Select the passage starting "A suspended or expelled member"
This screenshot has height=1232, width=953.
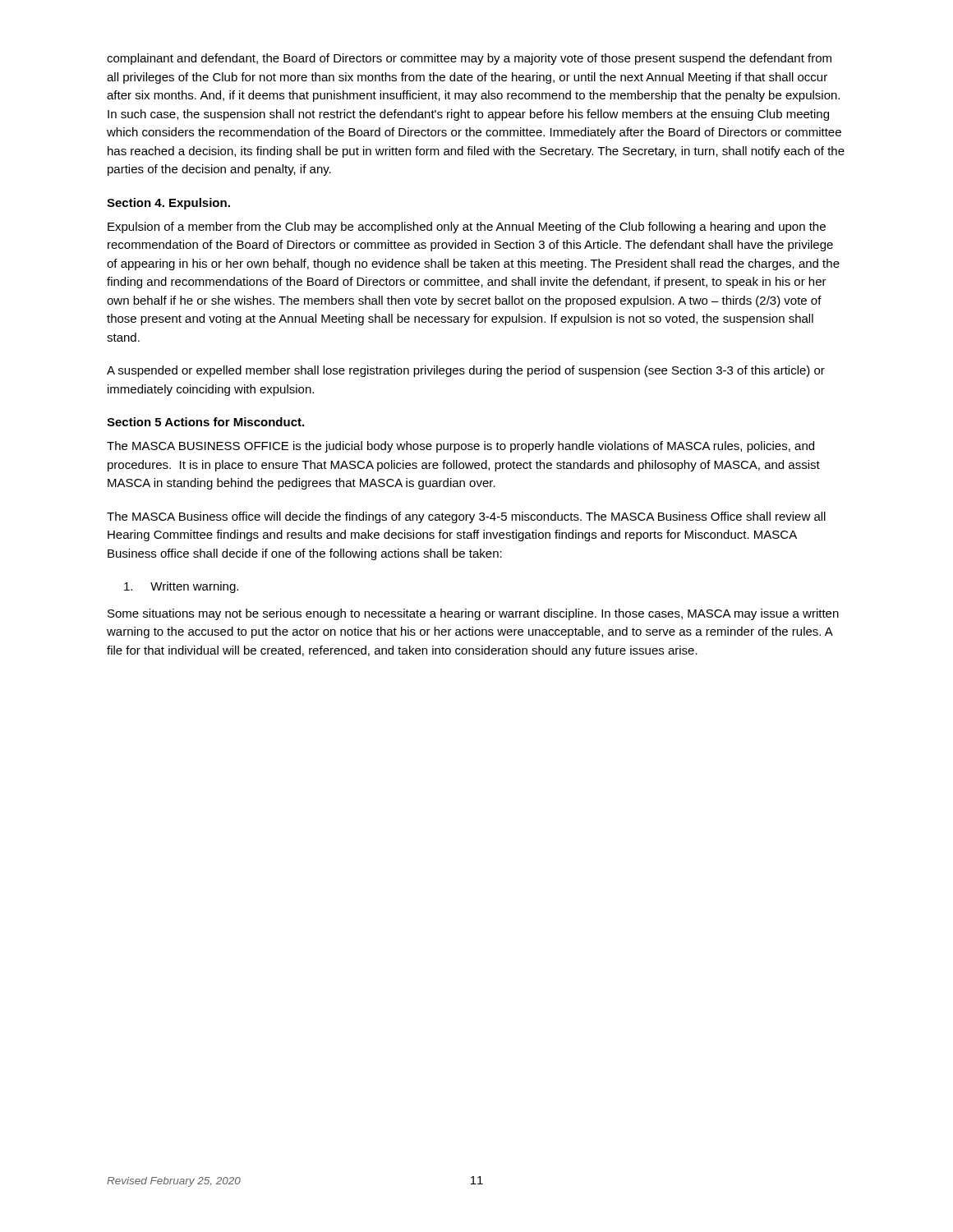[x=466, y=379]
